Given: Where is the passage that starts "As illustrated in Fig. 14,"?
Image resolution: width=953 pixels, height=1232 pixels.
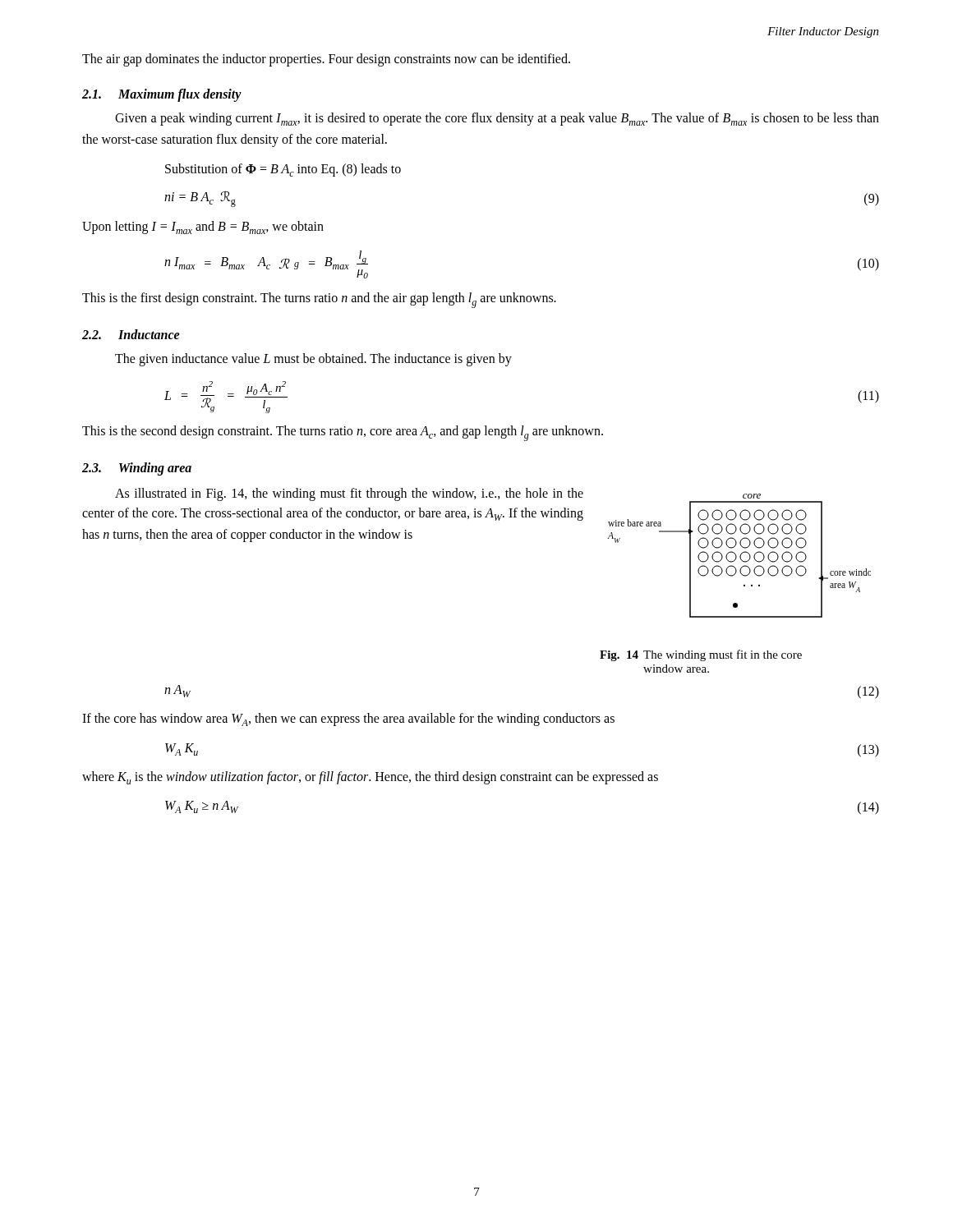Looking at the screenshot, I should [x=333, y=514].
